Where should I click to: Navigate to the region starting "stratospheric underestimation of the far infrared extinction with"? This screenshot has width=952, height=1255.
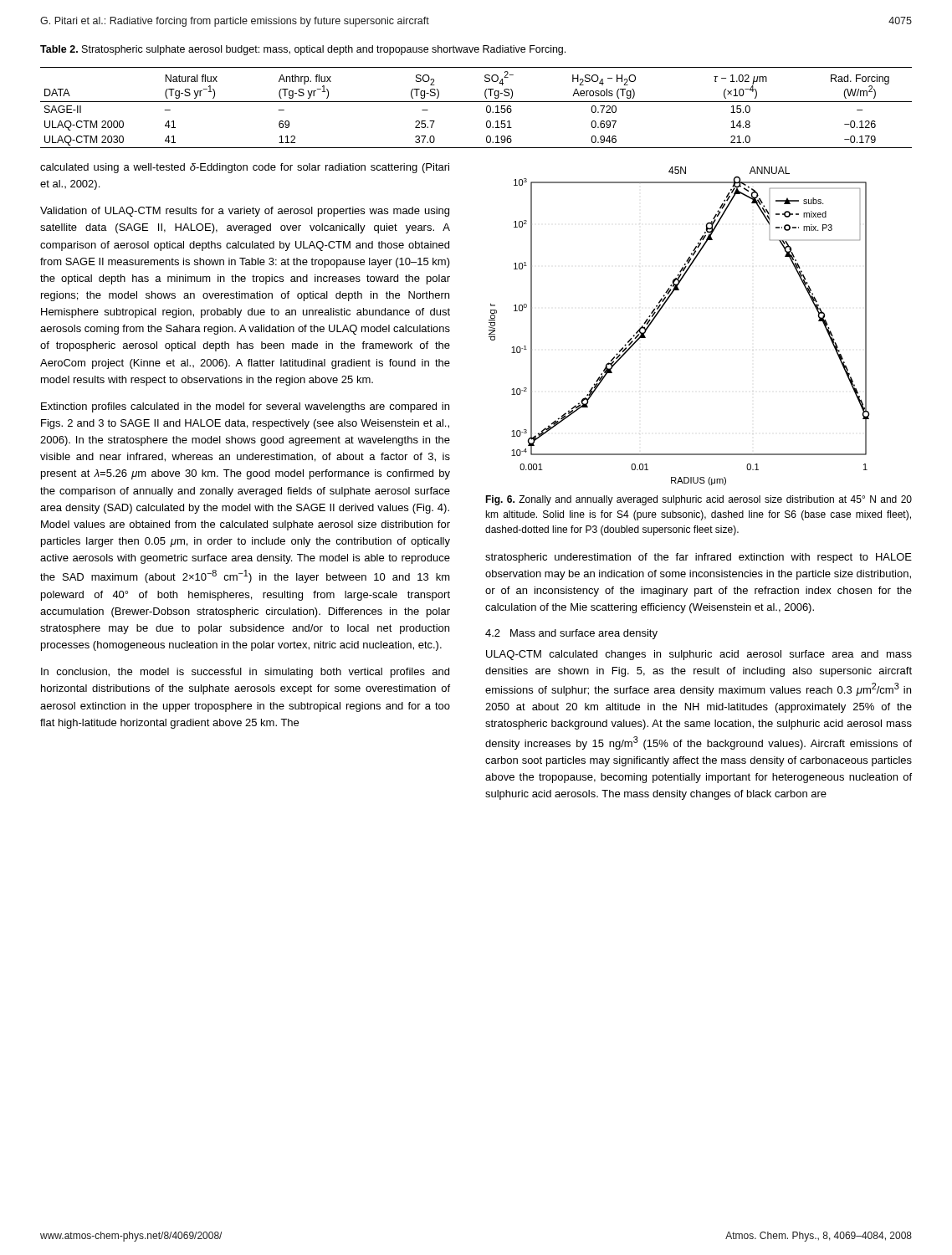click(x=699, y=582)
